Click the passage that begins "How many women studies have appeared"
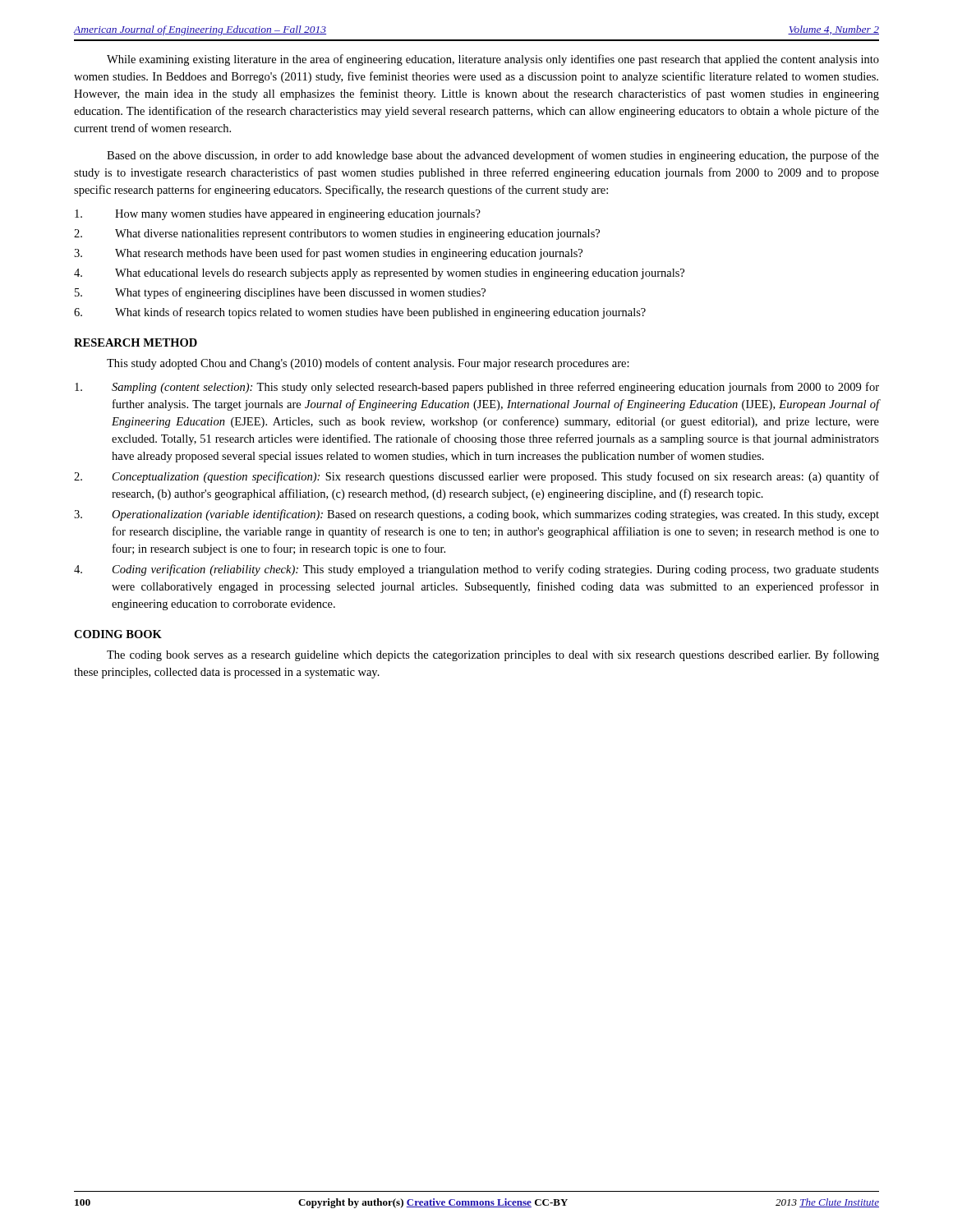 pyautogui.click(x=476, y=214)
